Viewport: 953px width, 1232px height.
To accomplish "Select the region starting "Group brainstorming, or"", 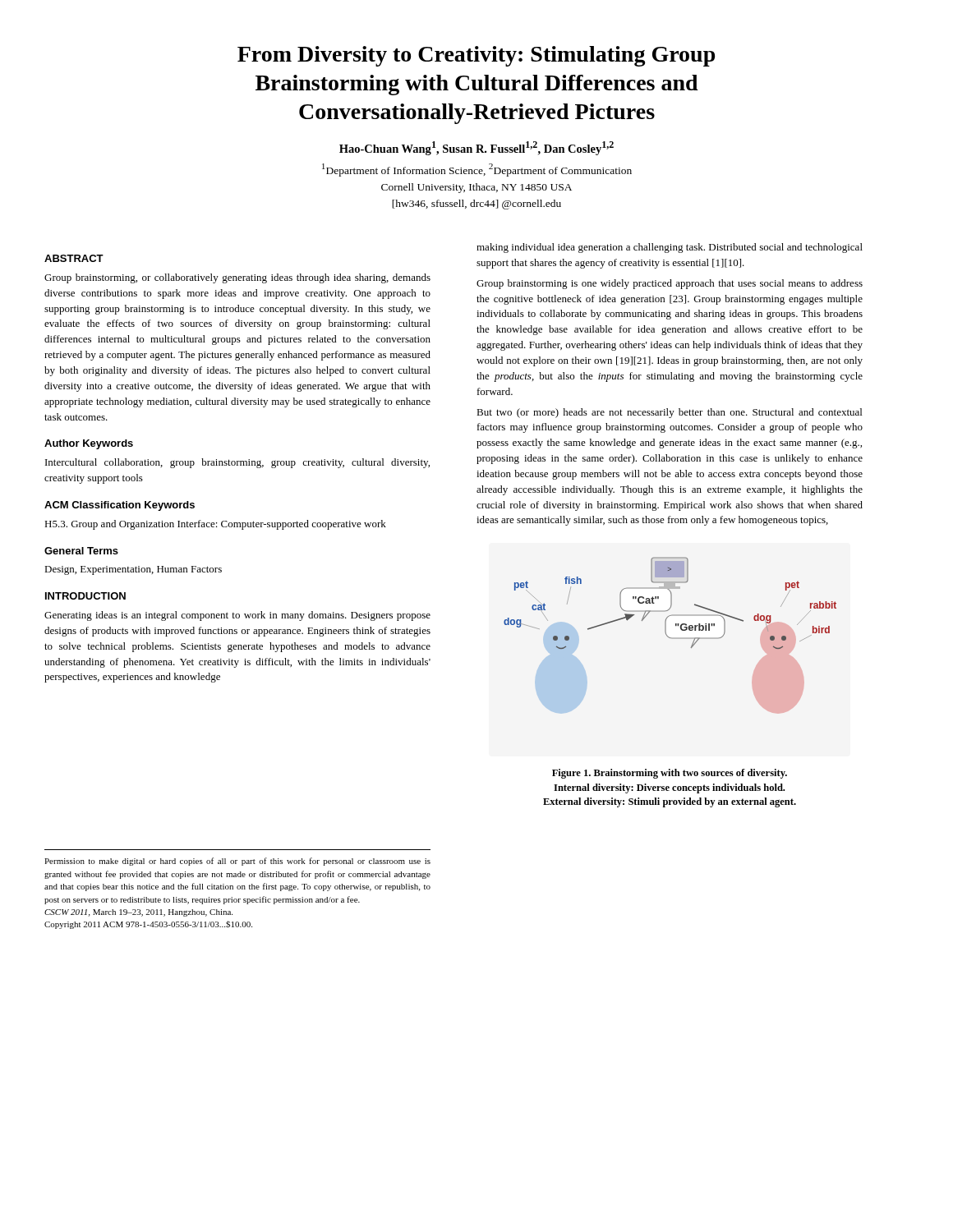I will click(x=237, y=348).
